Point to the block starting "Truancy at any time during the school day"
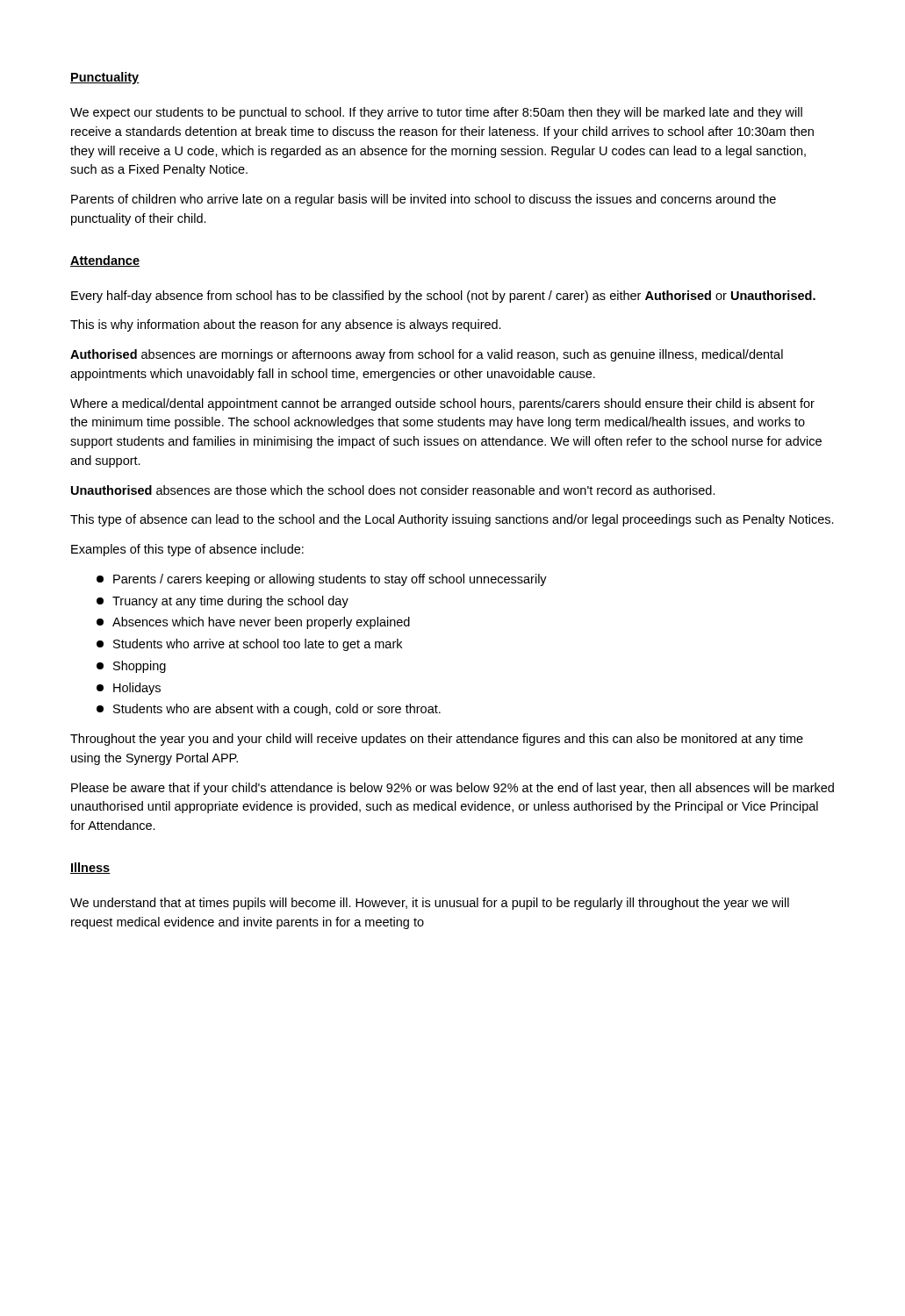This screenshot has height=1316, width=905. coord(222,601)
